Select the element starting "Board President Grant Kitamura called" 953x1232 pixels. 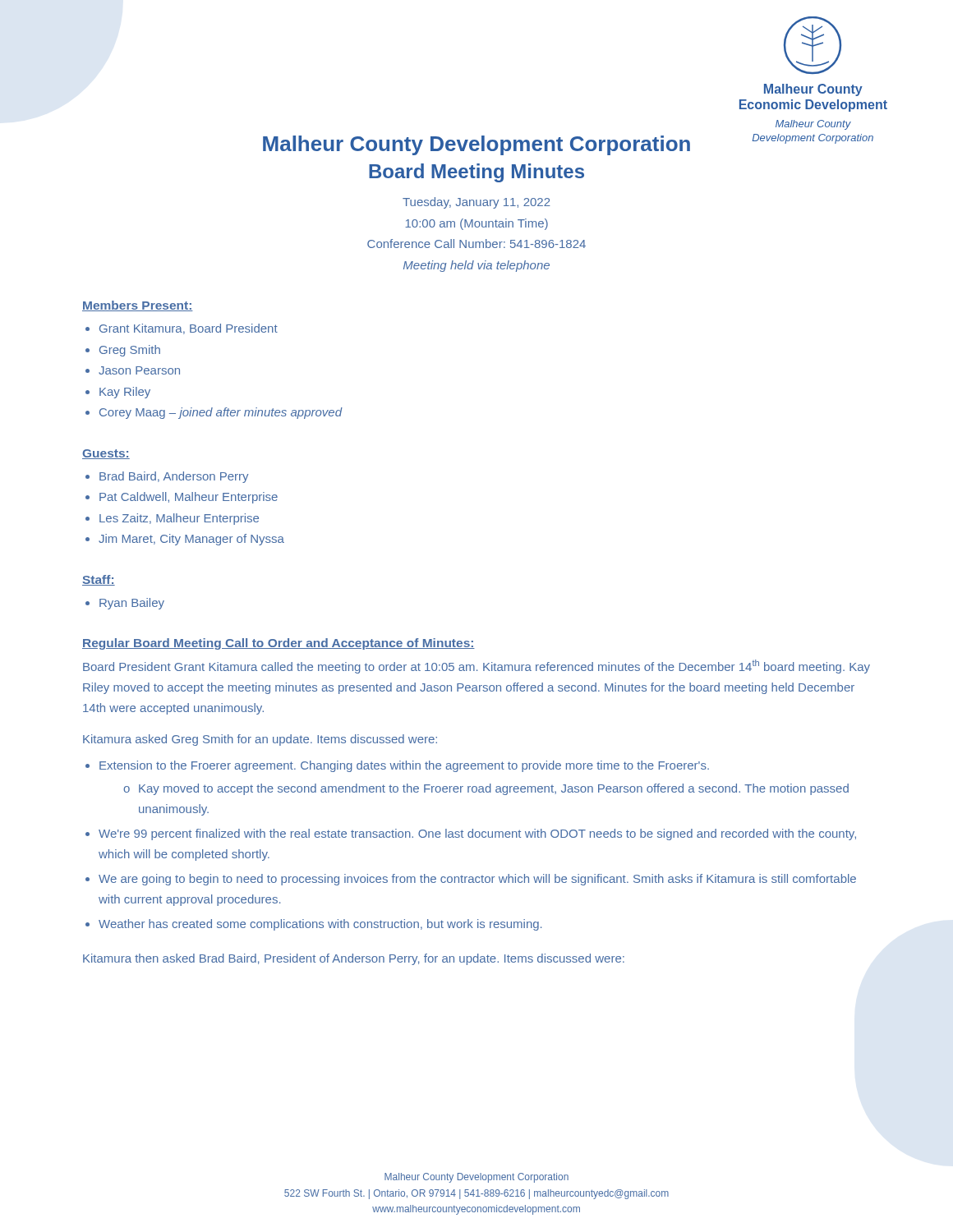click(476, 686)
